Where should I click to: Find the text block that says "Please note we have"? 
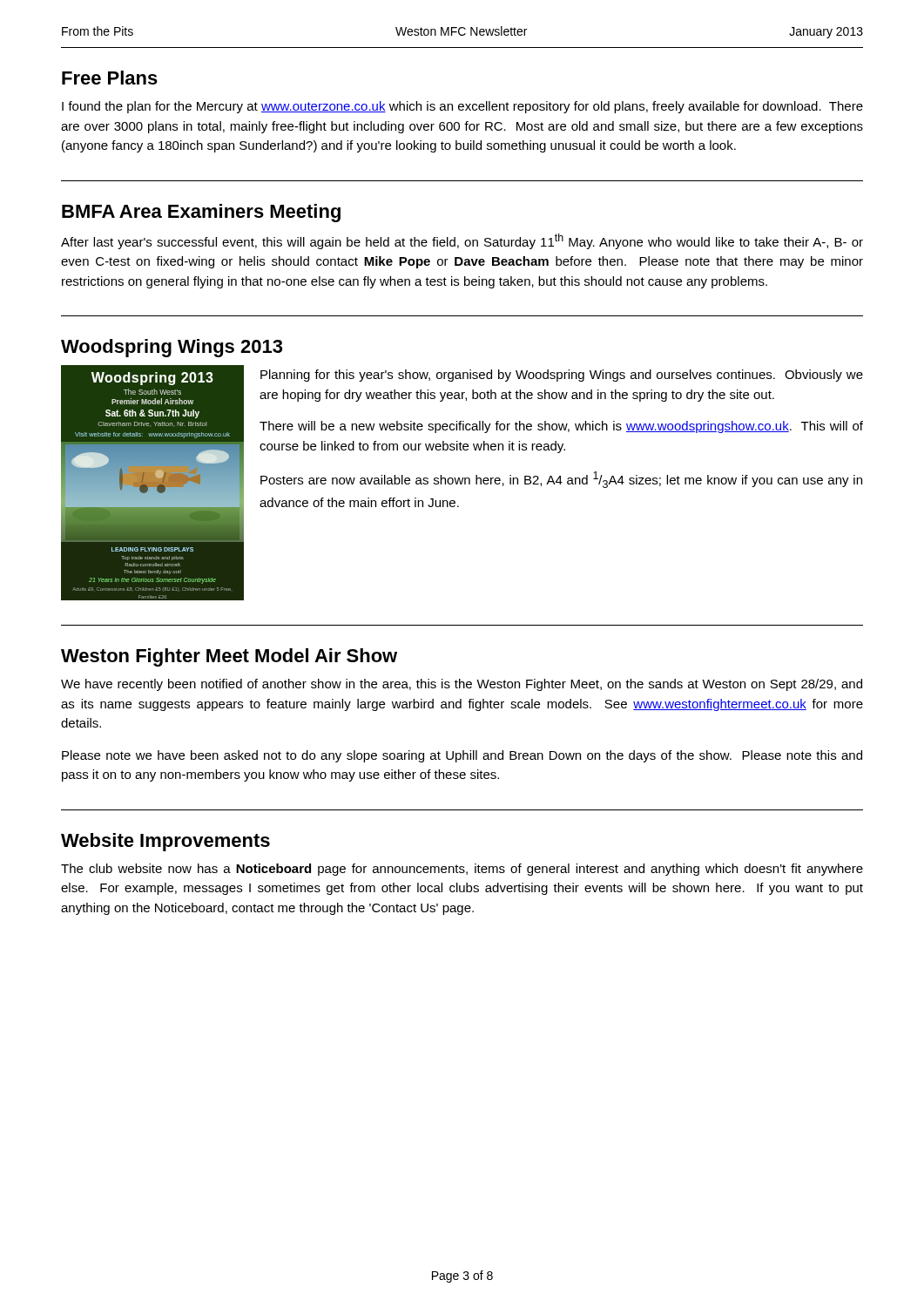coord(462,764)
